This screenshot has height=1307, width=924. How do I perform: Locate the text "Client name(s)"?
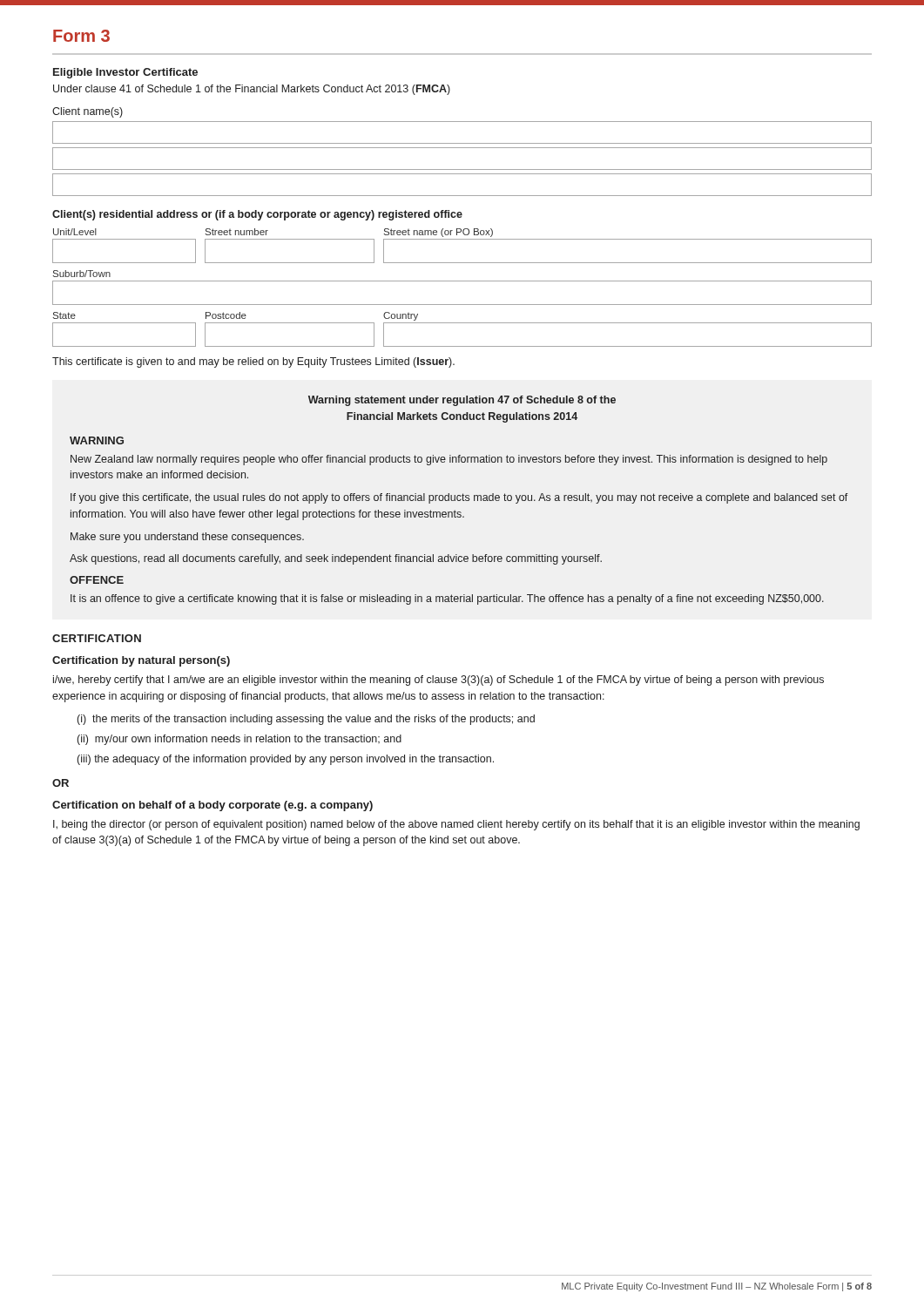pyautogui.click(x=88, y=112)
